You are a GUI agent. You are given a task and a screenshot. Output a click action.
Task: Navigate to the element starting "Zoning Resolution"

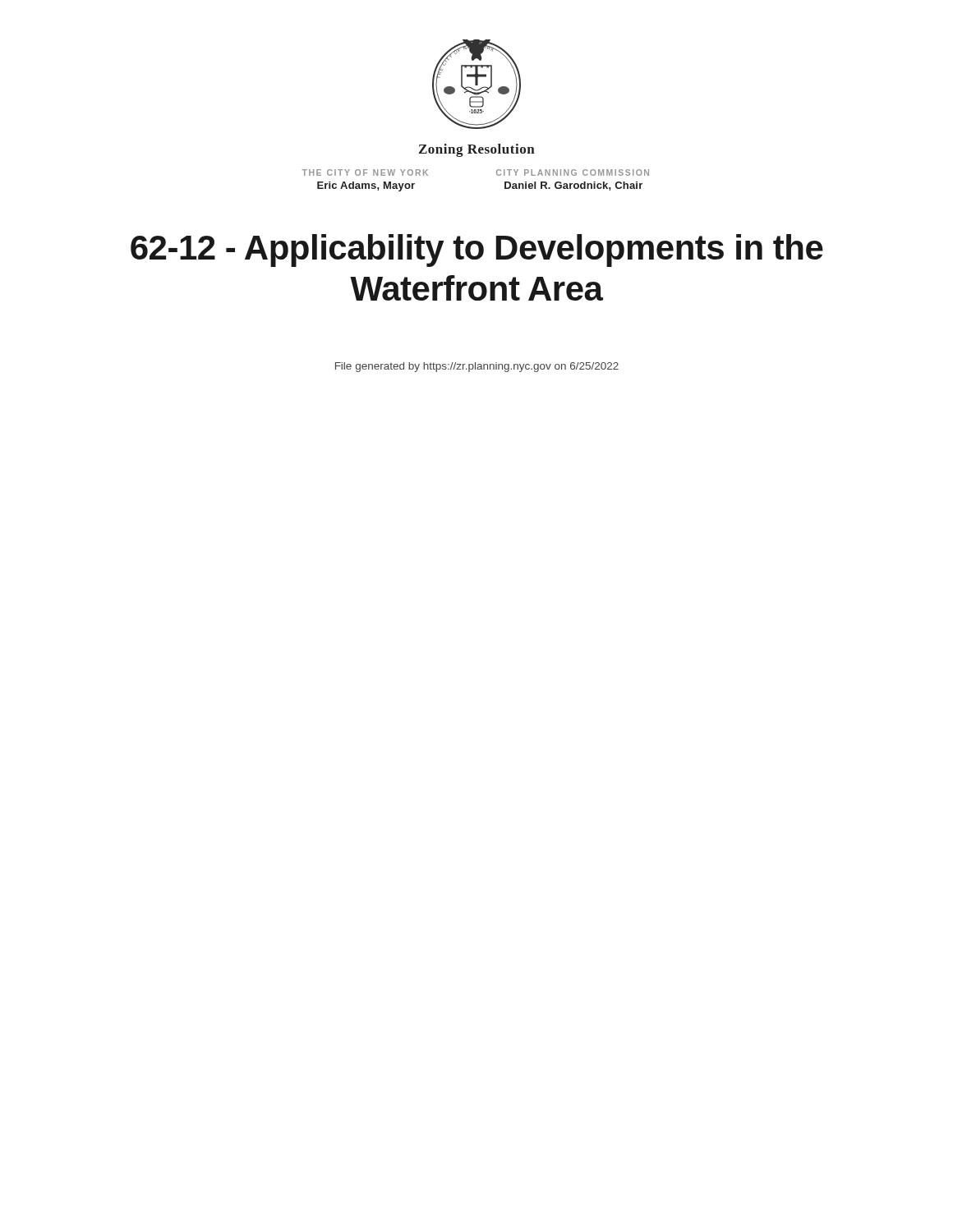476,149
